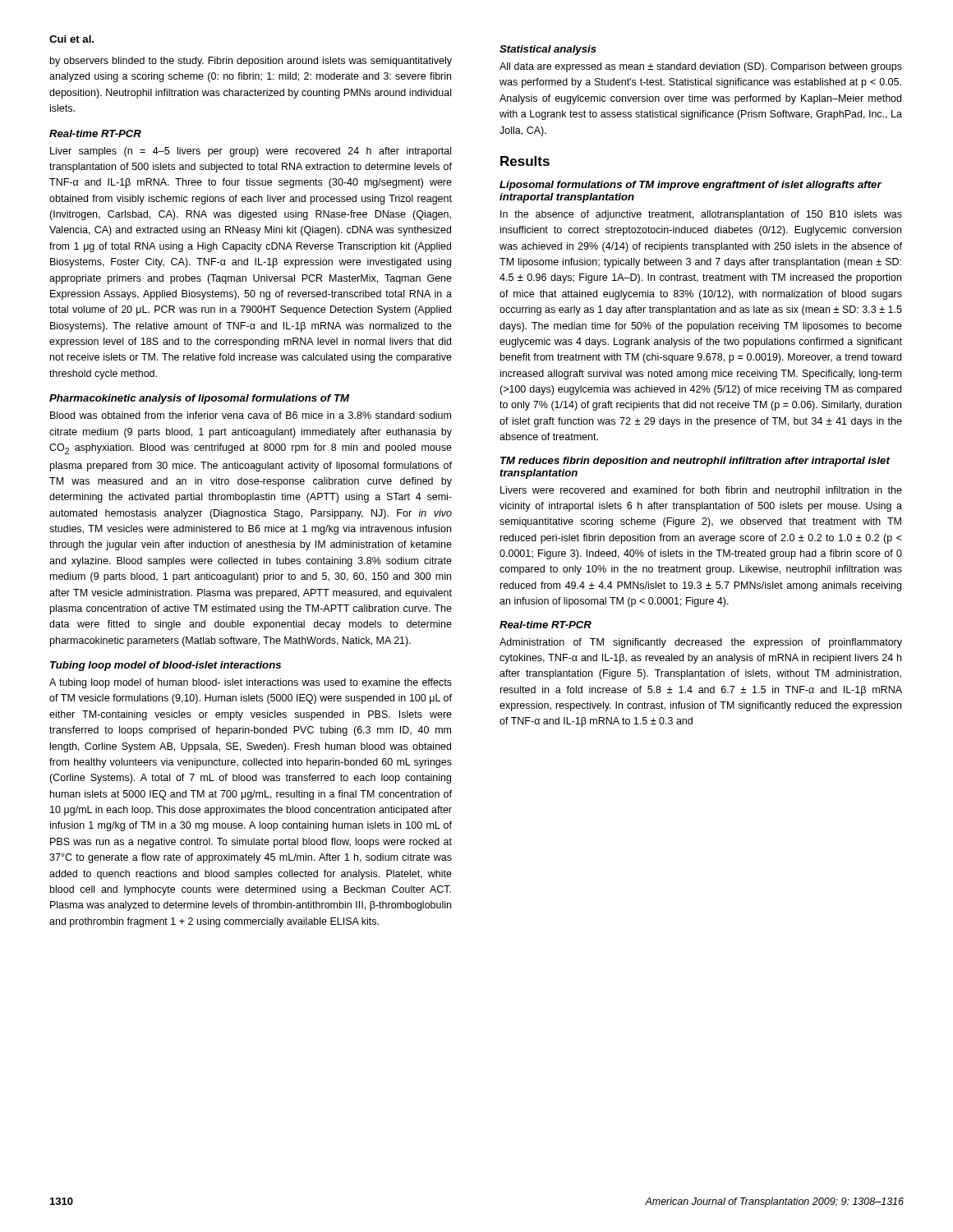
Task: Click on the text block that says "All data are expressed as"
Action: point(701,98)
